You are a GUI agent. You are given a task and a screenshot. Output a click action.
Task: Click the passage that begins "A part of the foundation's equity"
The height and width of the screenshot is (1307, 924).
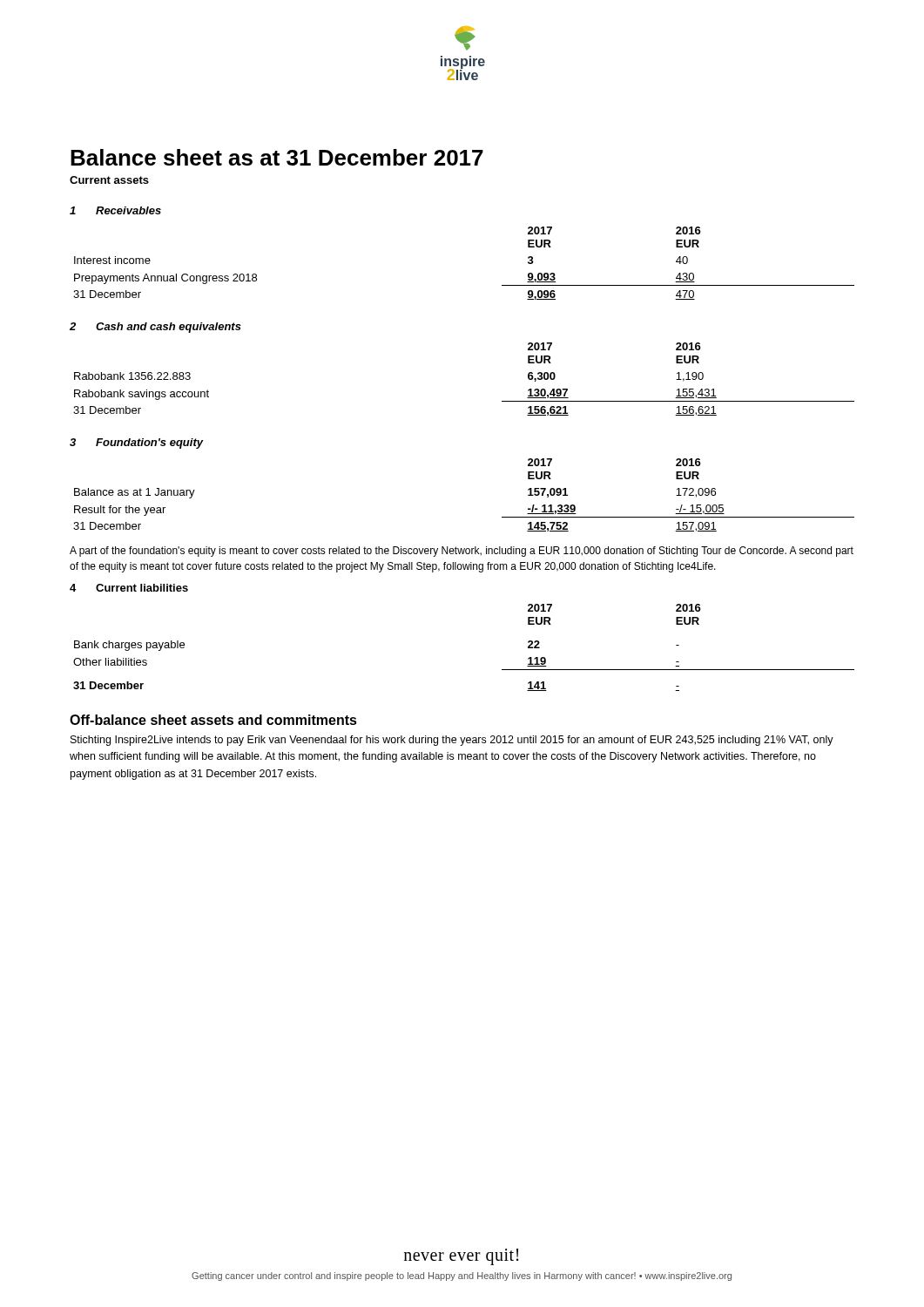pyautogui.click(x=462, y=559)
